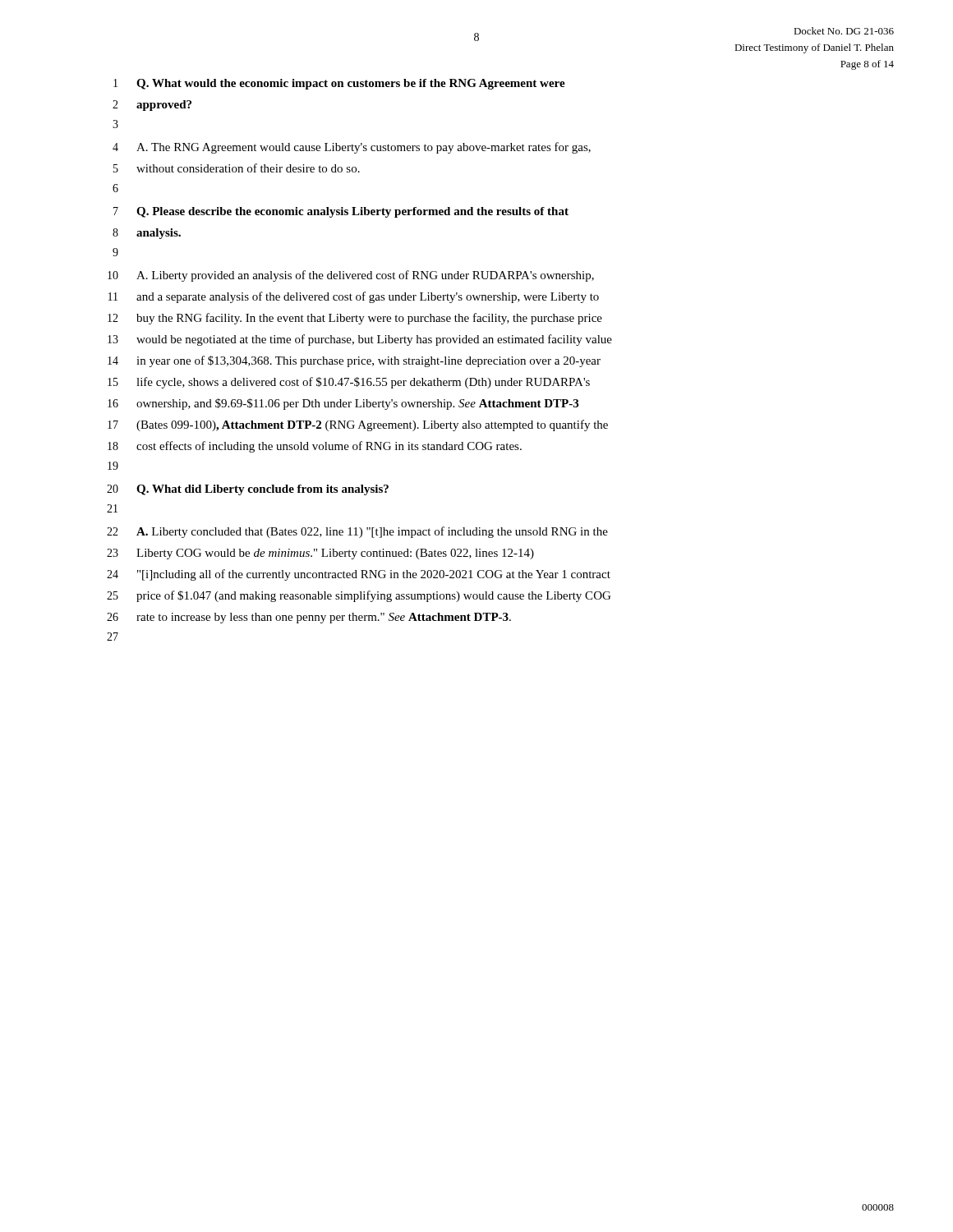
Task: Where is the passage that starts "1 Q. What would the economic impact"?
Action: (x=339, y=84)
